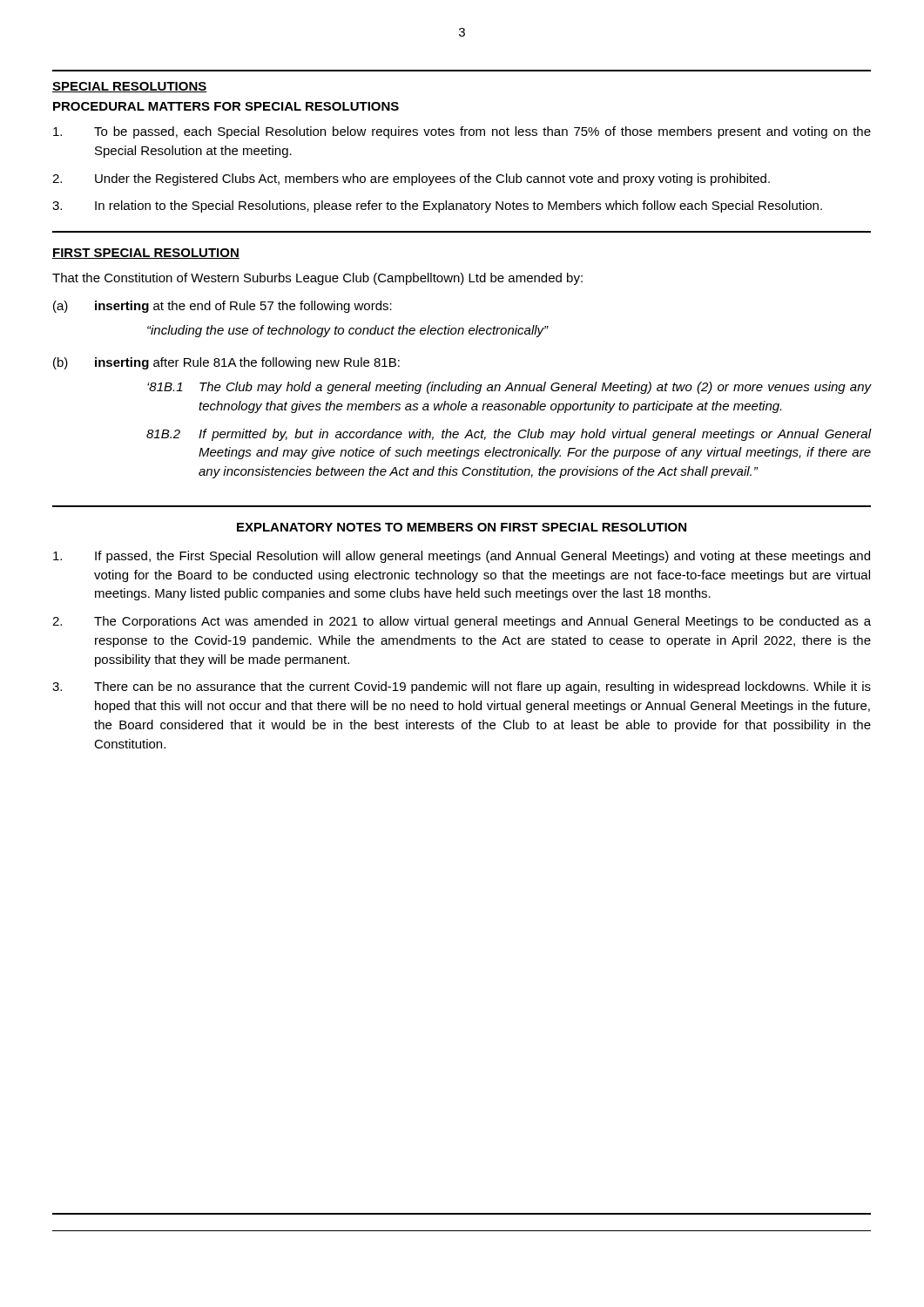Locate the block of text that opens with "3. There can be no assurance that the"

coord(462,715)
